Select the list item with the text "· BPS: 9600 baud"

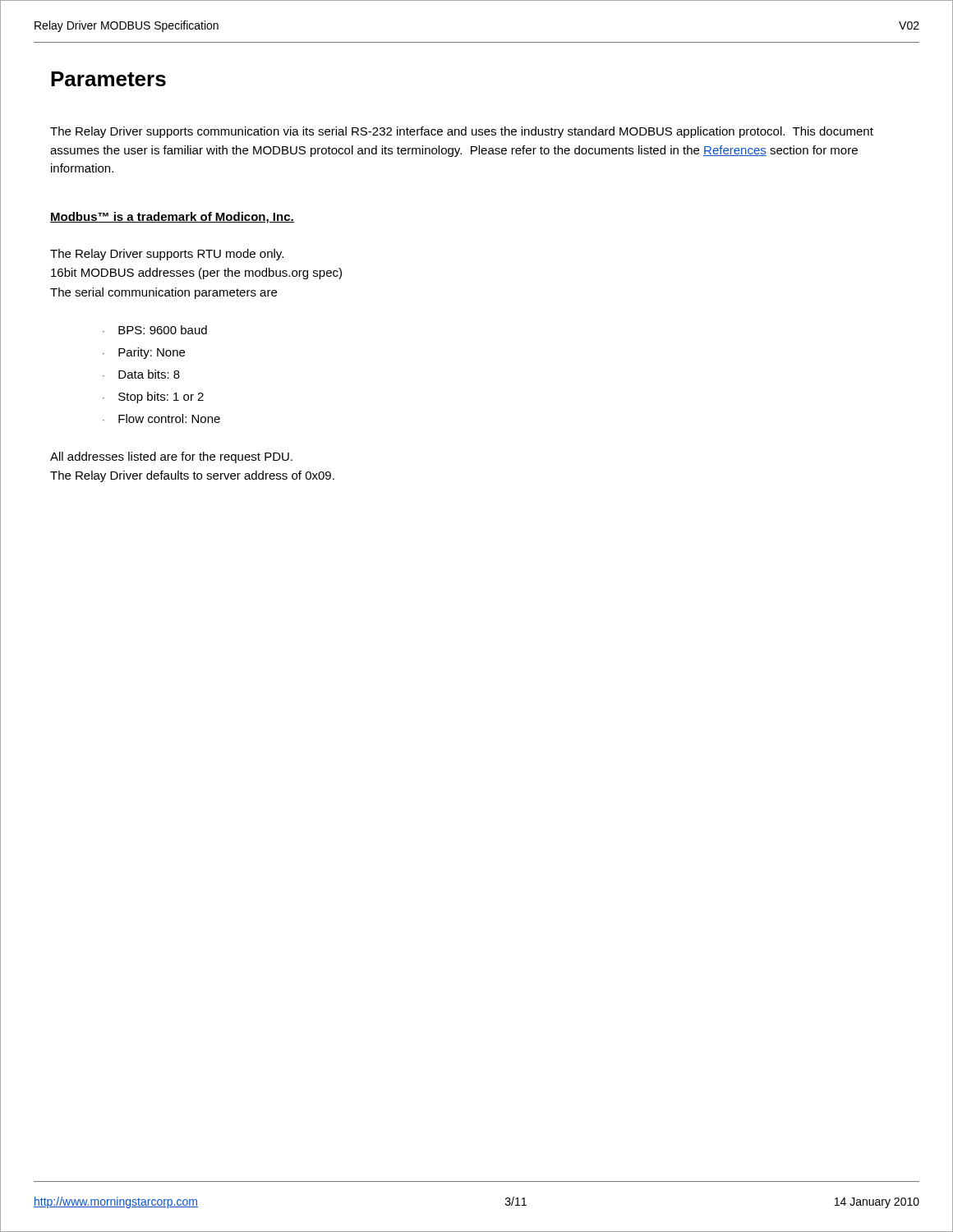tap(153, 331)
